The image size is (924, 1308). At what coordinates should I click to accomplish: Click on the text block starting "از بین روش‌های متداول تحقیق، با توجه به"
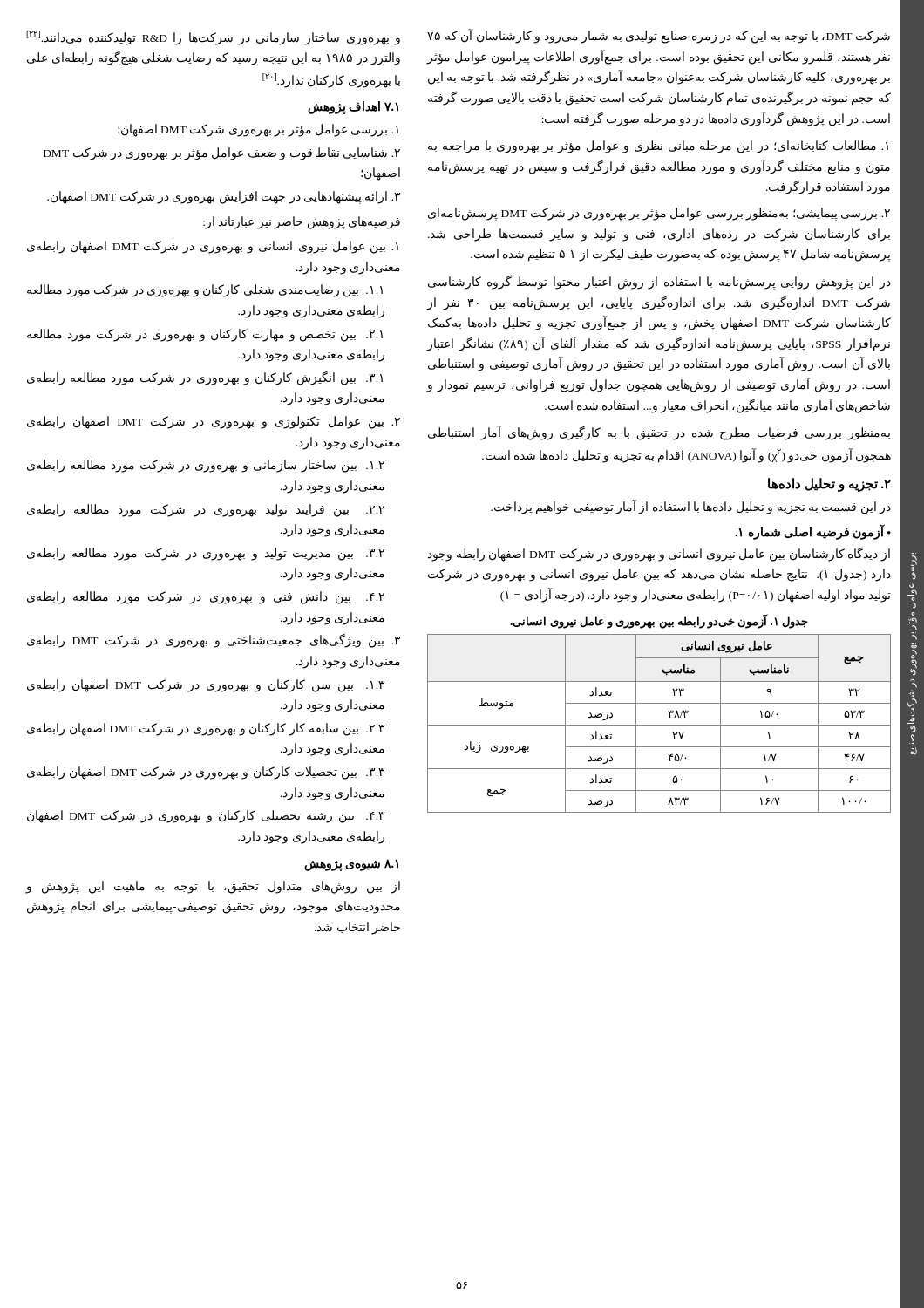[x=214, y=907]
